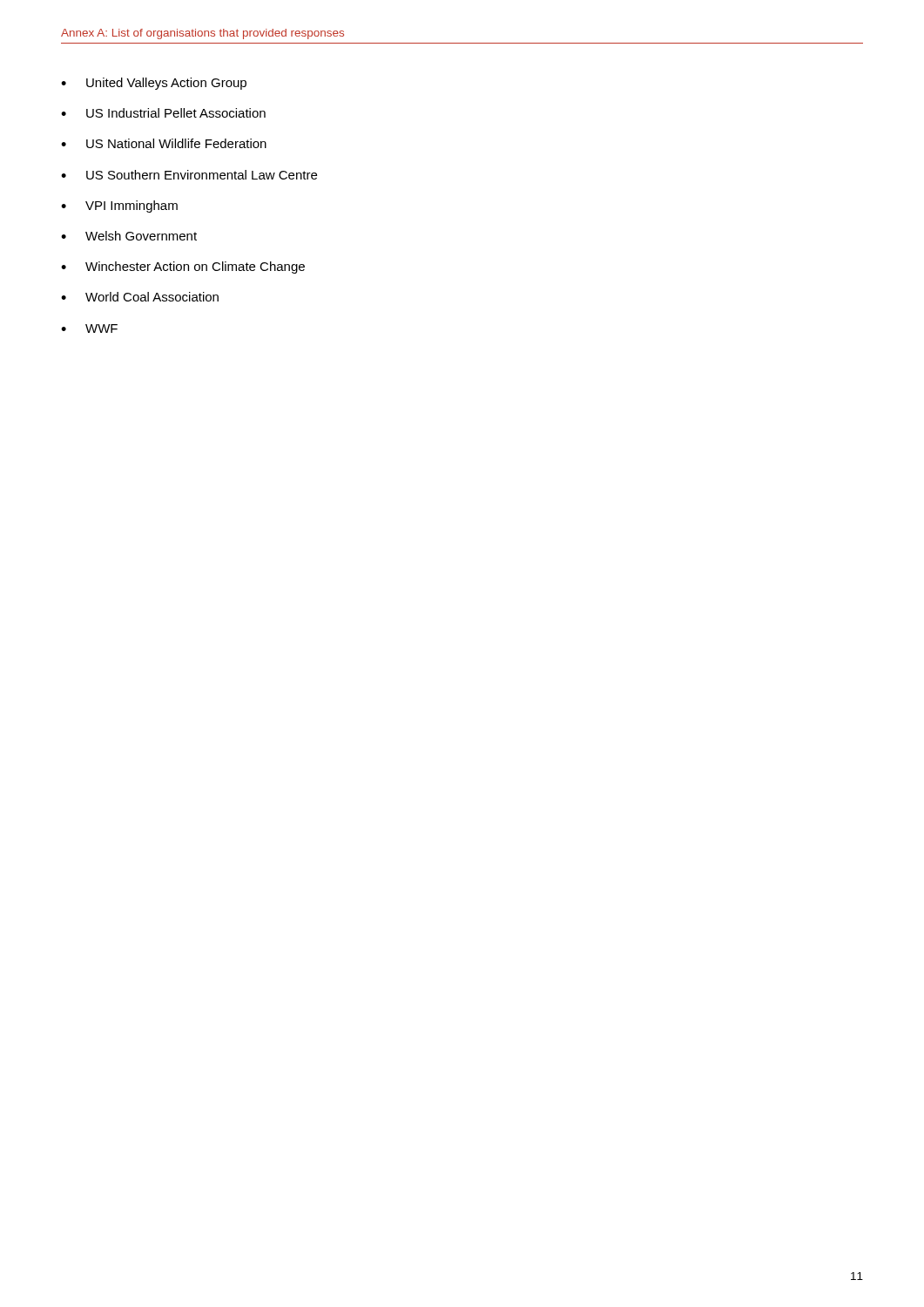Navigate to the passage starting "• US Southern"
Viewport: 924px width, 1307px height.
189,175
